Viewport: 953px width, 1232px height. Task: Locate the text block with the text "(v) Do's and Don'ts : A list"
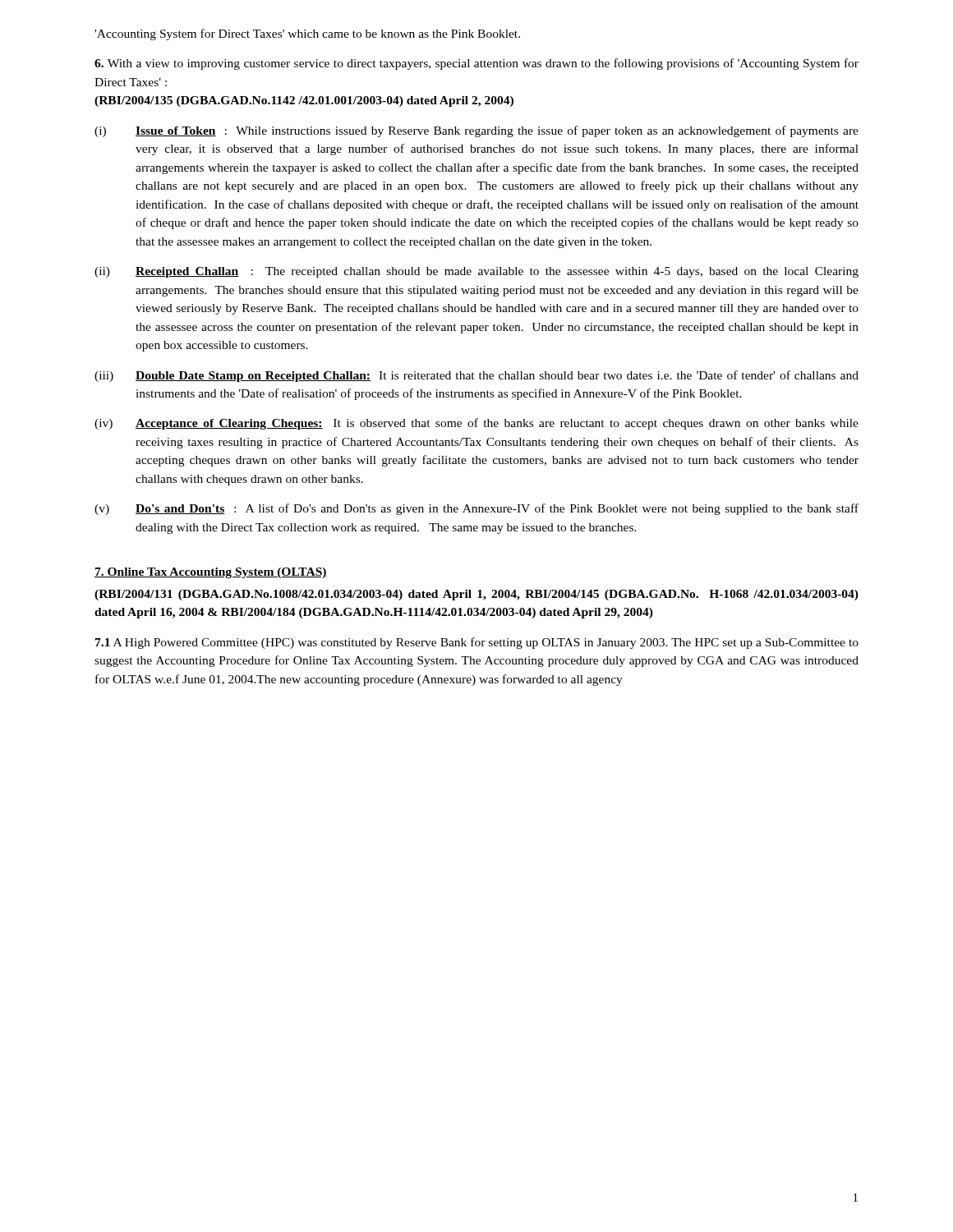(x=476, y=518)
